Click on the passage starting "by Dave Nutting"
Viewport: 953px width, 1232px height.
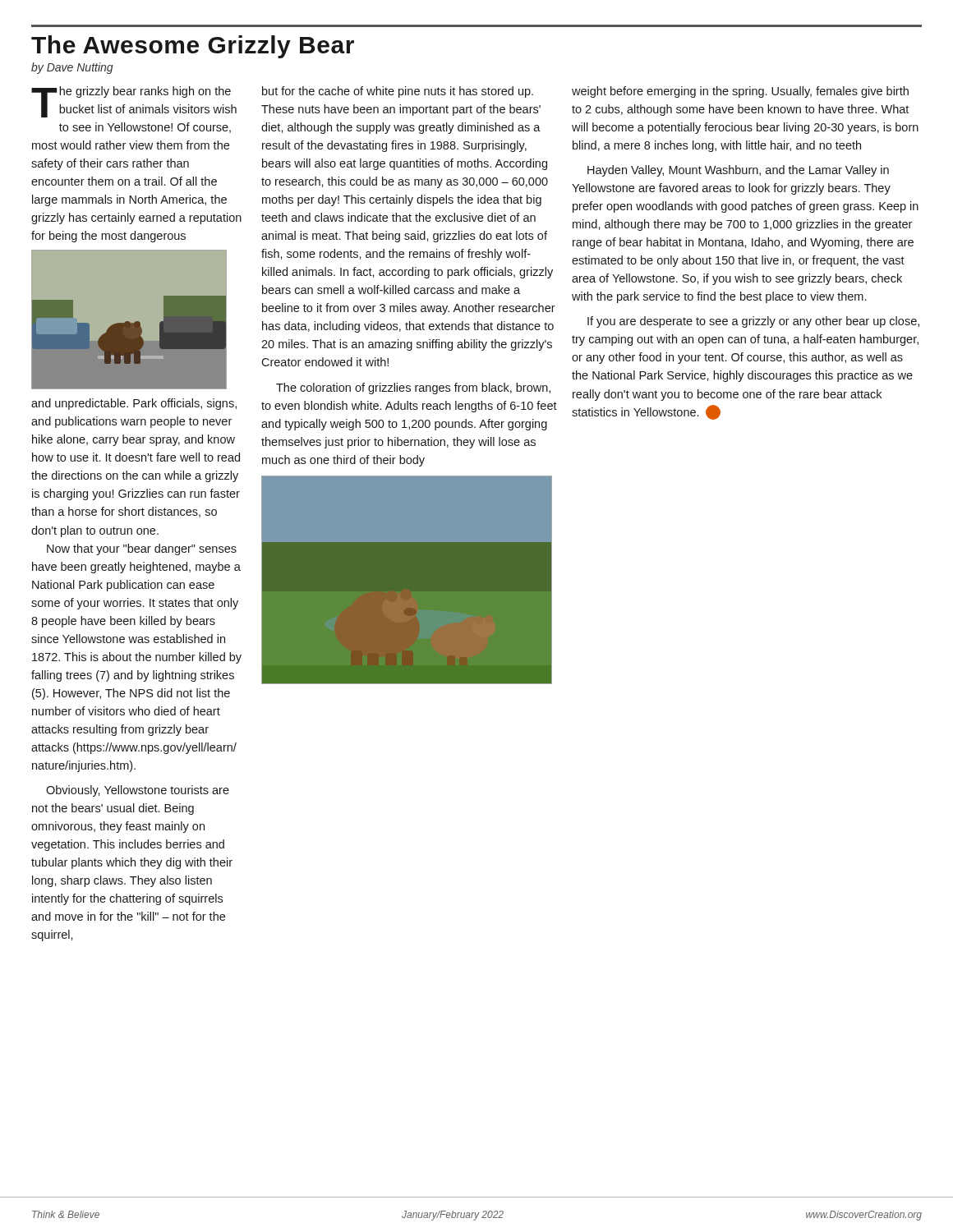[72, 67]
